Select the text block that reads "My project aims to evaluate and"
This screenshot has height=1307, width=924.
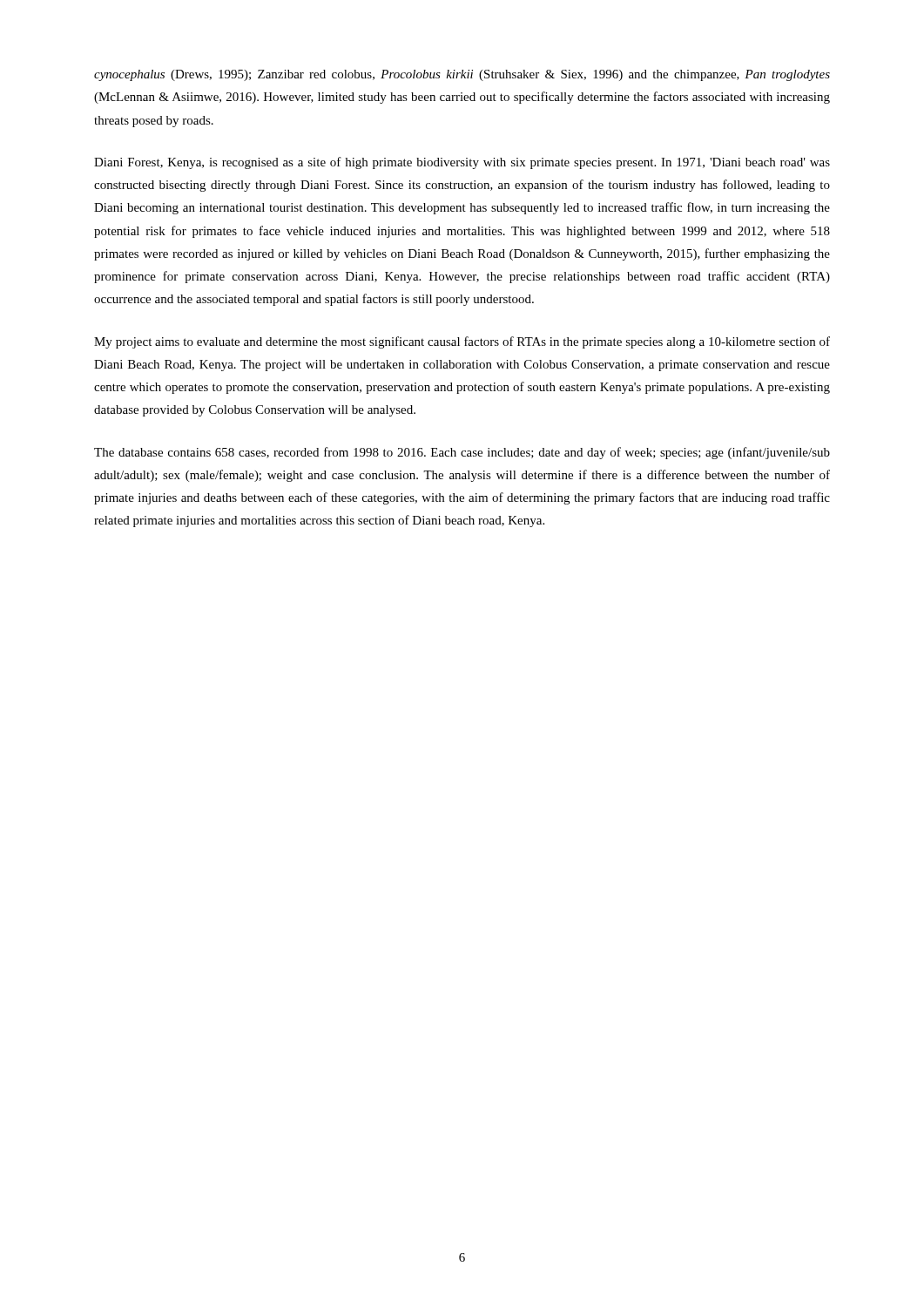point(462,375)
